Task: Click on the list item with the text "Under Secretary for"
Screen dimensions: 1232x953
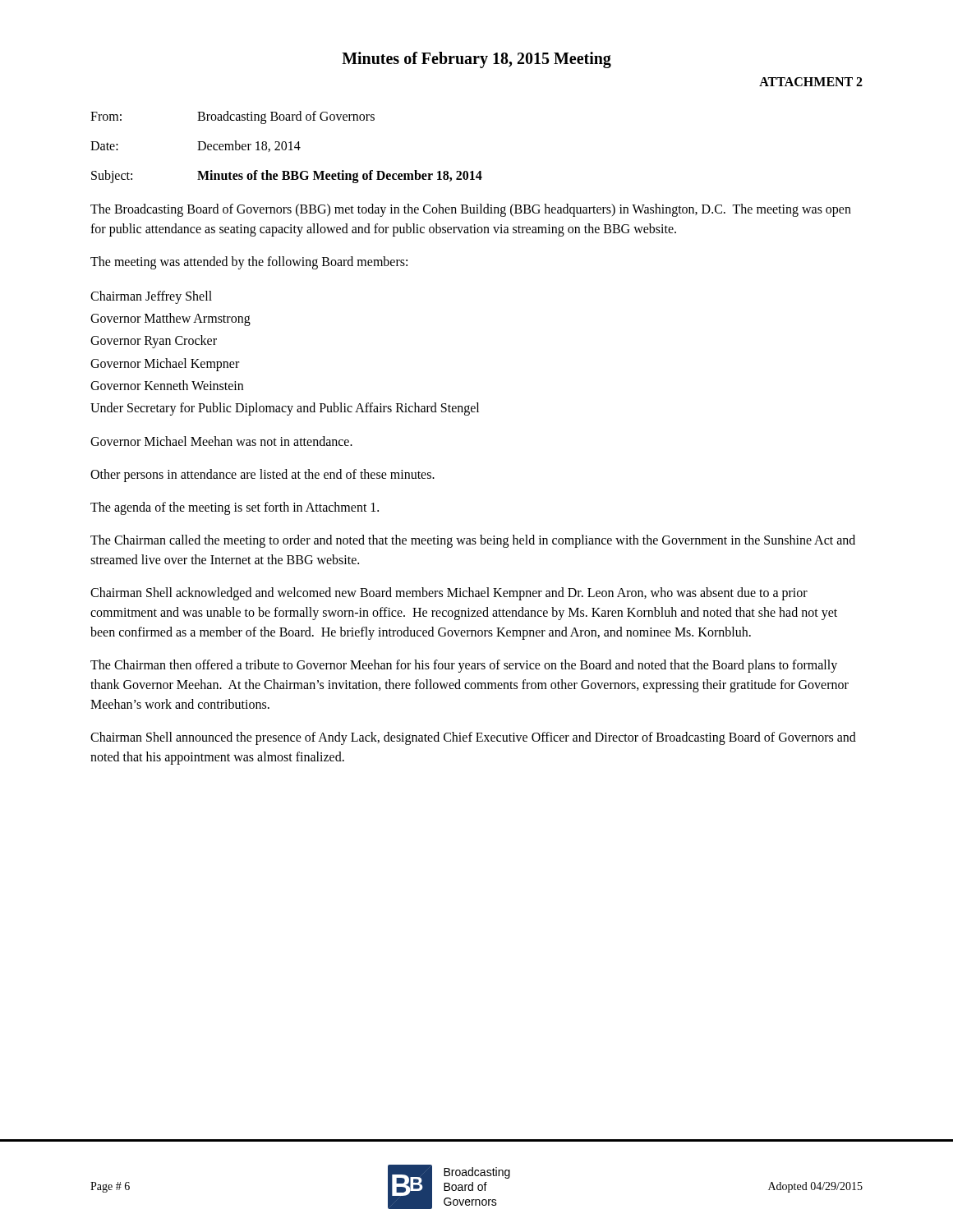Action: [285, 408]
